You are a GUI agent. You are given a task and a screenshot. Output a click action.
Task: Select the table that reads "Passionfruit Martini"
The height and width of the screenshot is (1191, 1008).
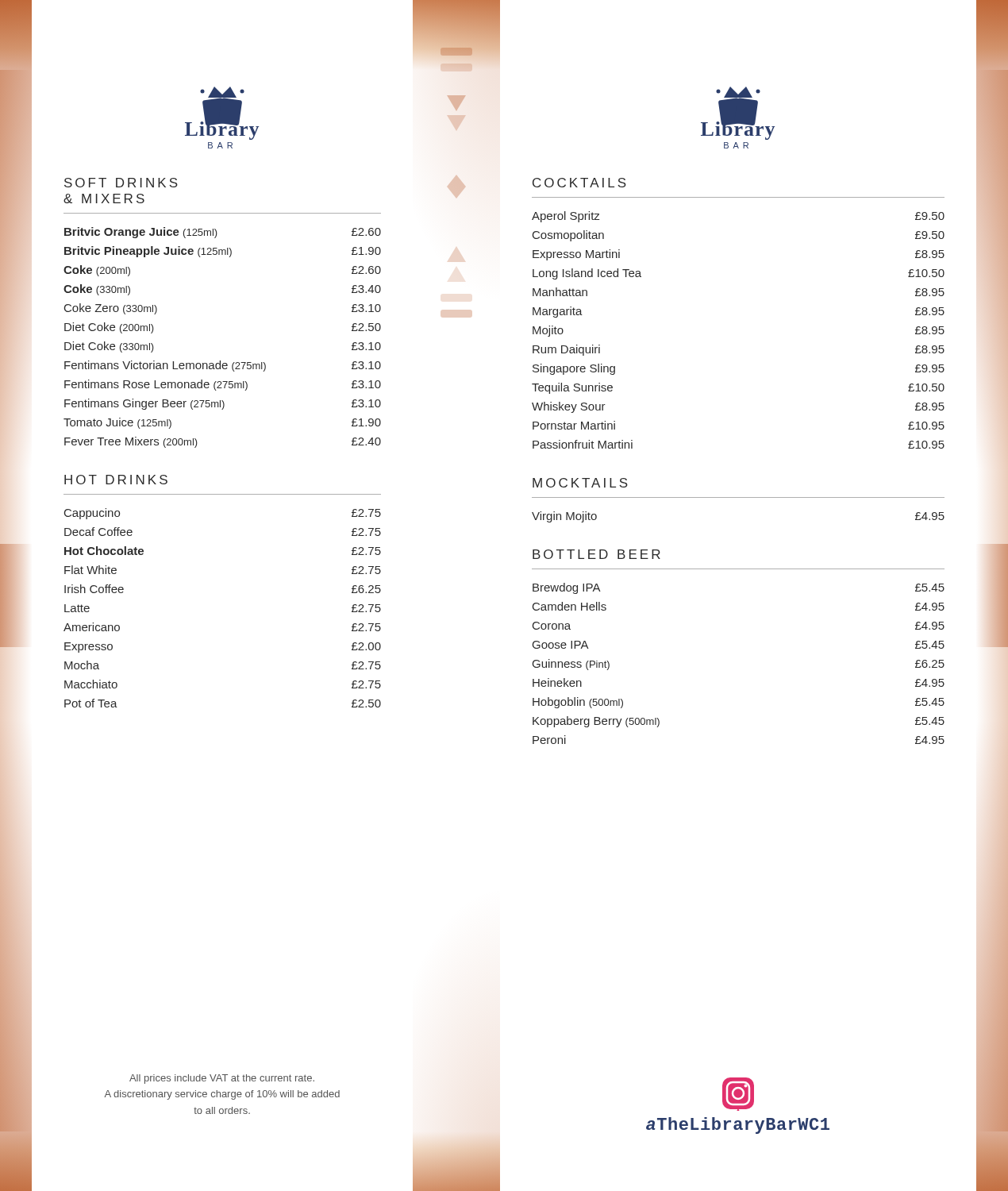[738, 330]
